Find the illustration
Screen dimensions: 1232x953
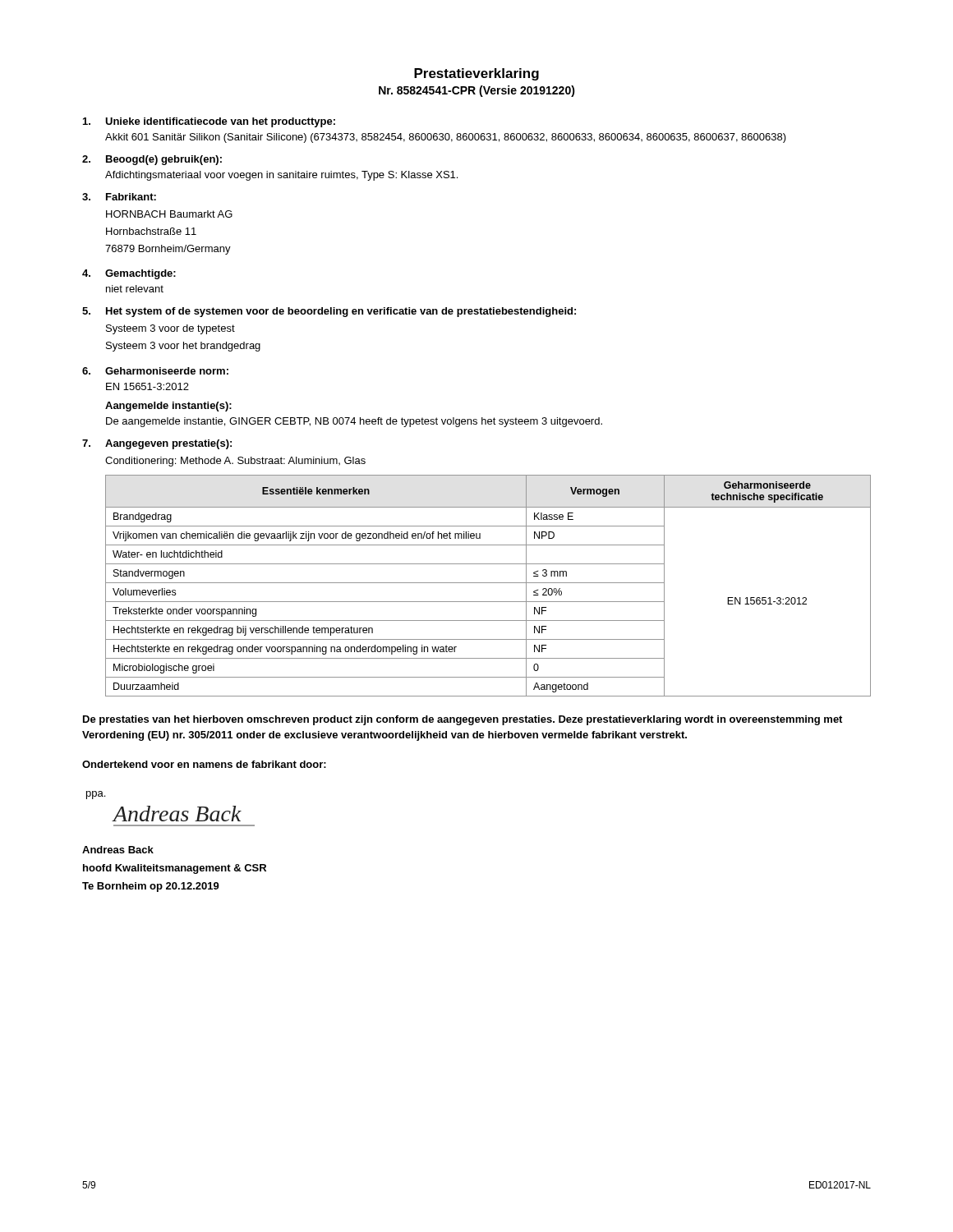476,808
